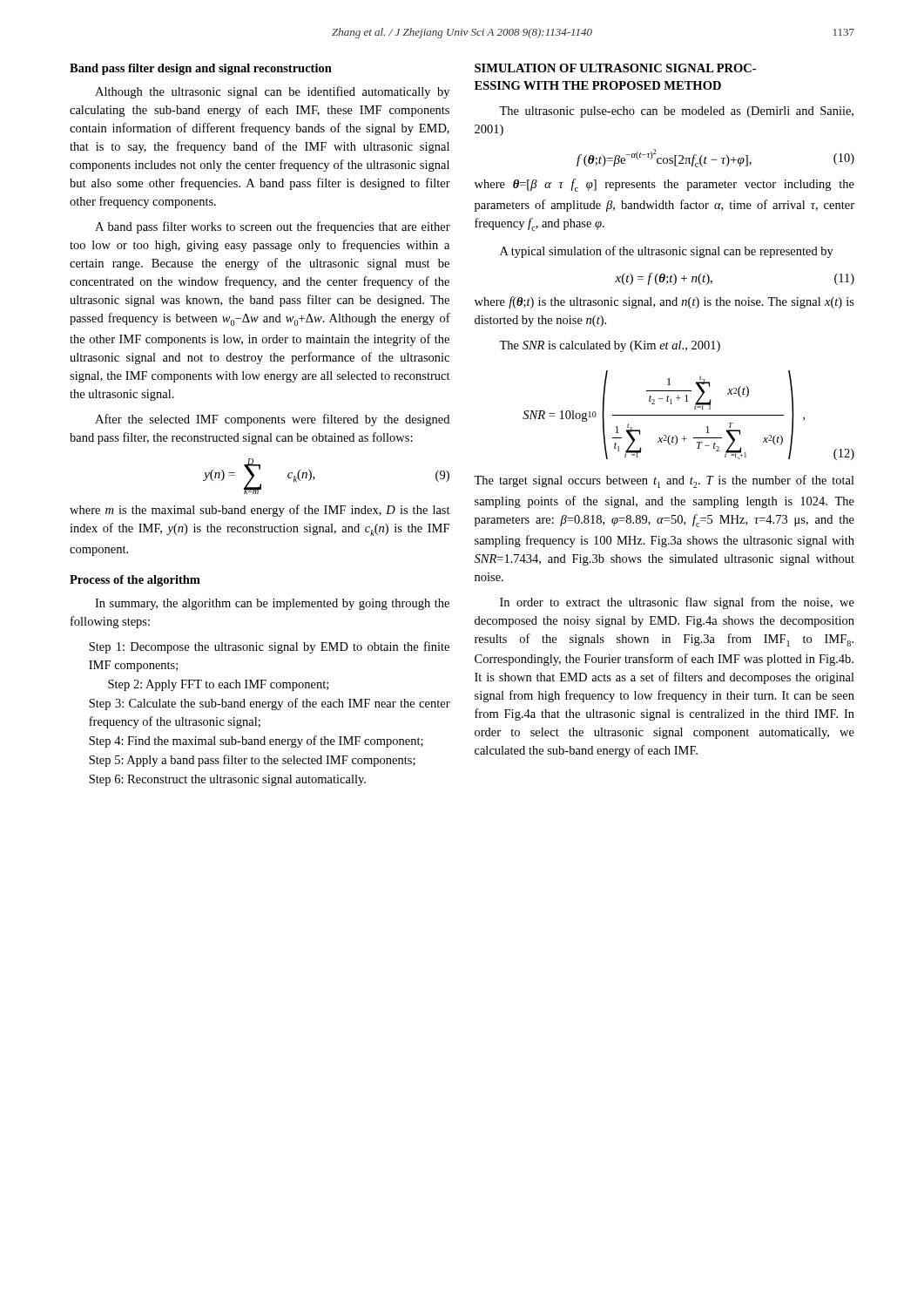This screenshot has width=924, height=1307.
Task: Locate the block of text that opens with "After the selected IMF components"
Action: (x=260, y=428)
